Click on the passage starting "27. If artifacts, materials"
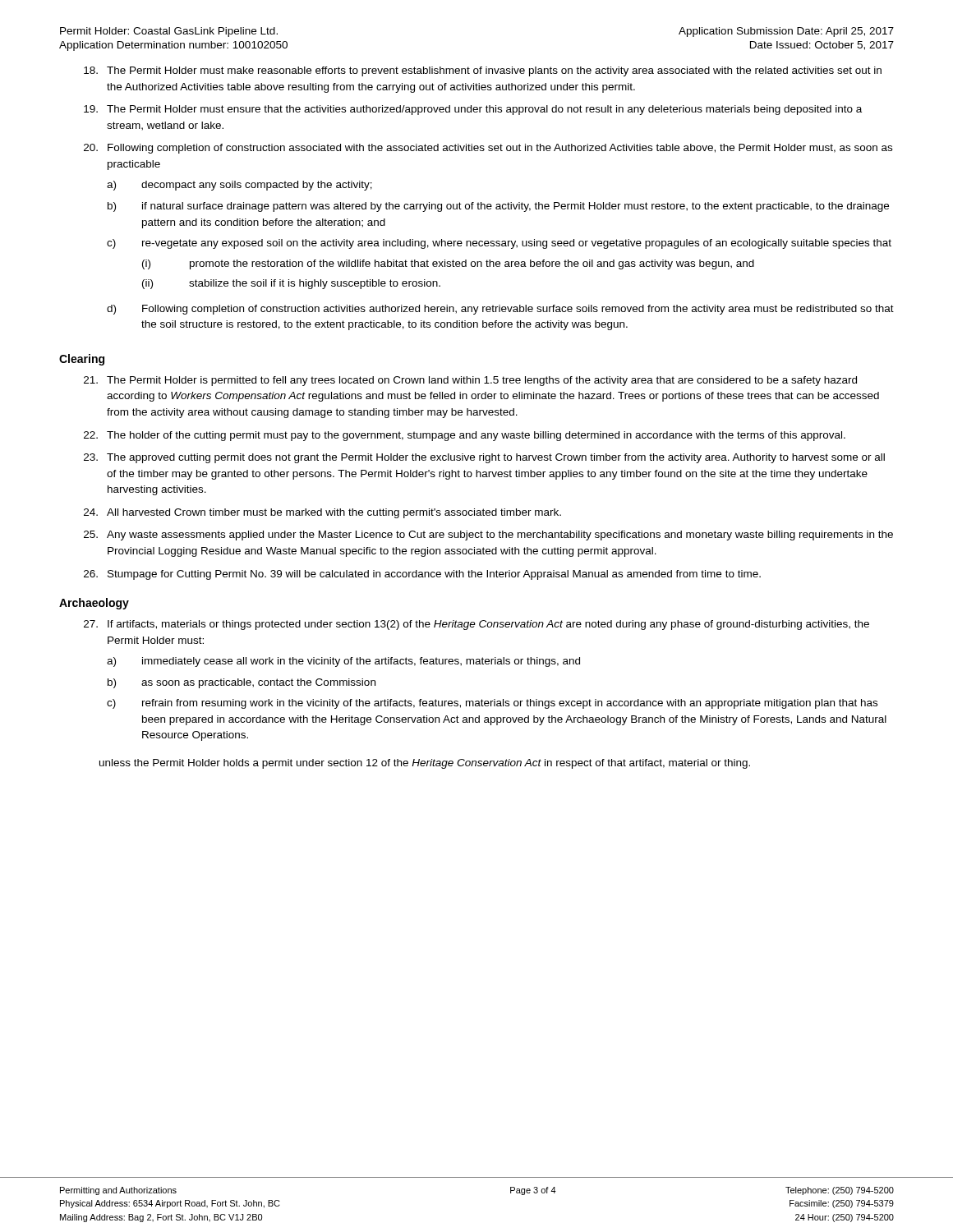 click(476, 625)
